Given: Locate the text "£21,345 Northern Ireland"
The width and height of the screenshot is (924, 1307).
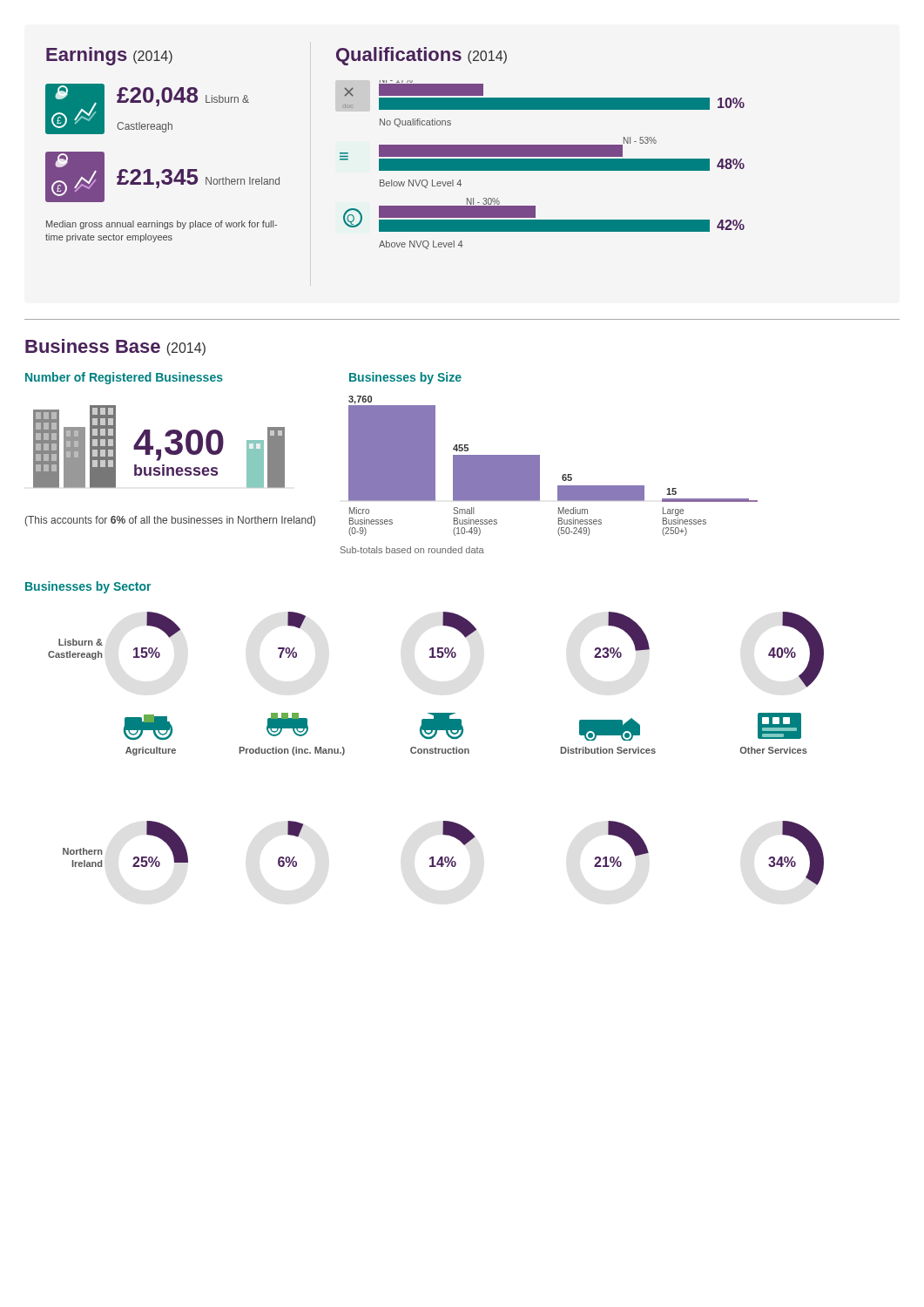Looking at the screenshot, I should coord(199,176).
